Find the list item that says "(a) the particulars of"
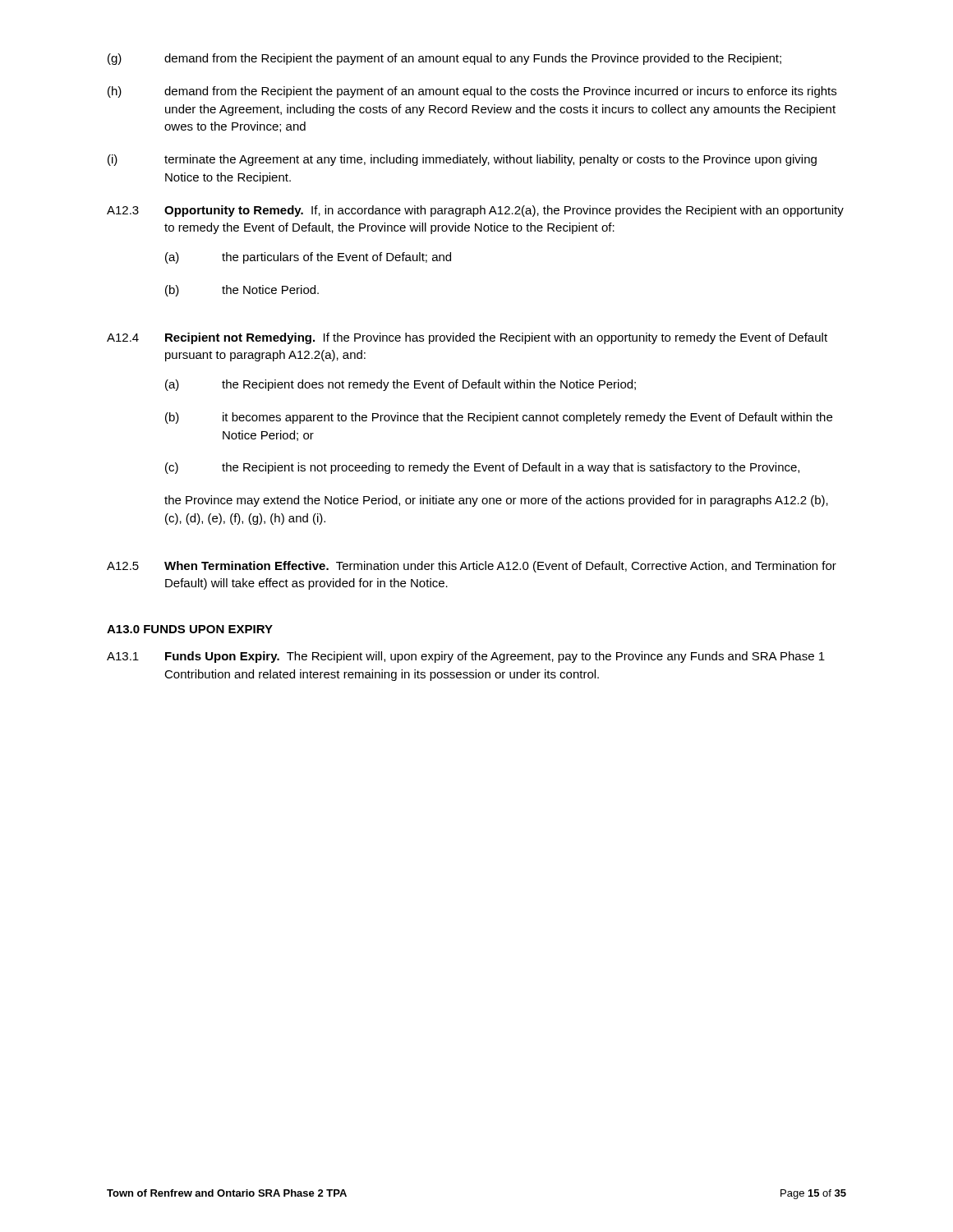Screen dimensions: 1232x953 (308, 258)
